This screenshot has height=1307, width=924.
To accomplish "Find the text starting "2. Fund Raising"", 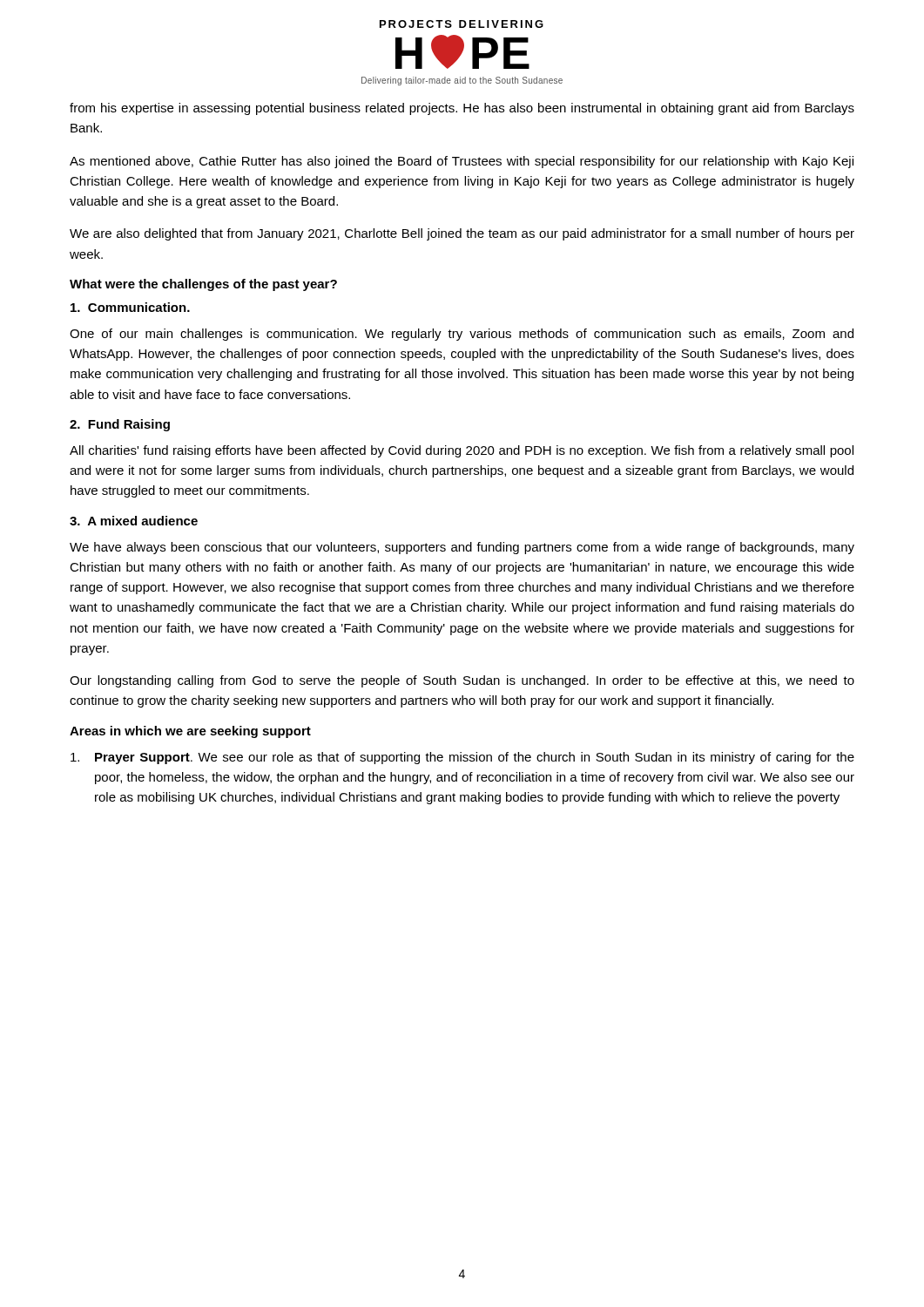I will pos(120,424).
